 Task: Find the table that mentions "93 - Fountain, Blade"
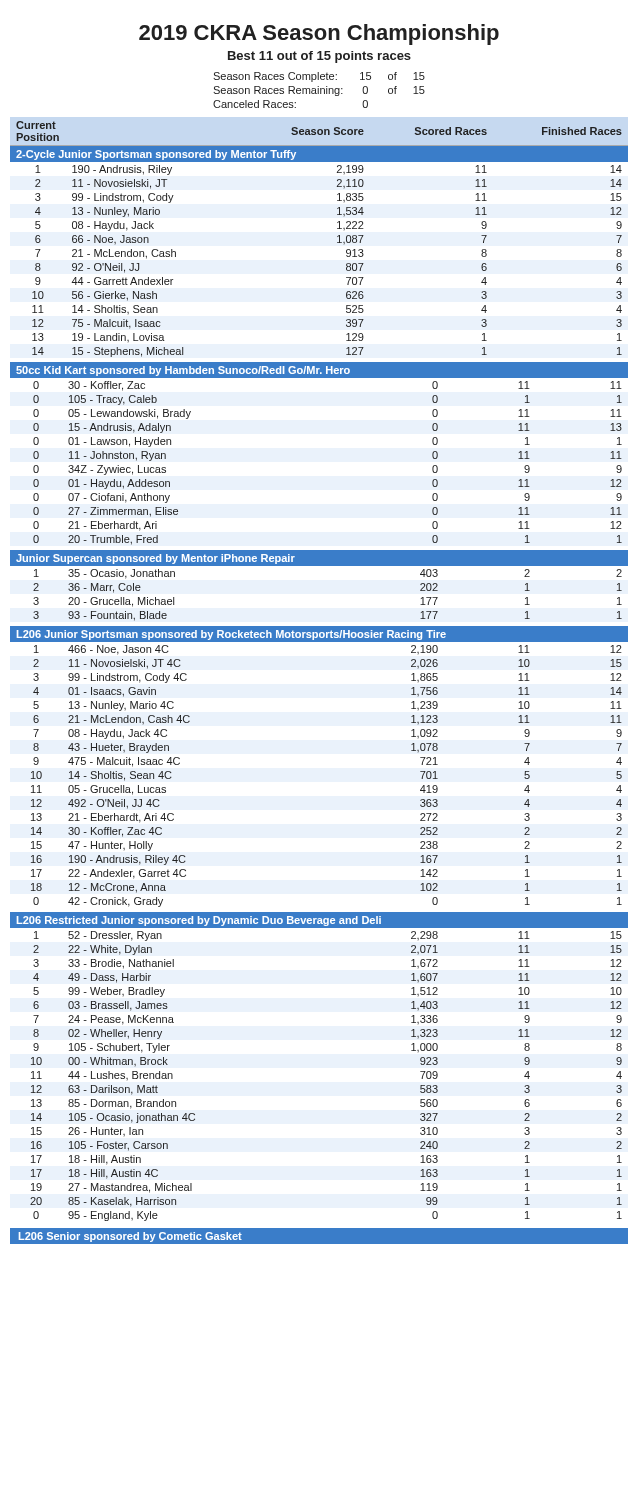(319, 586)
